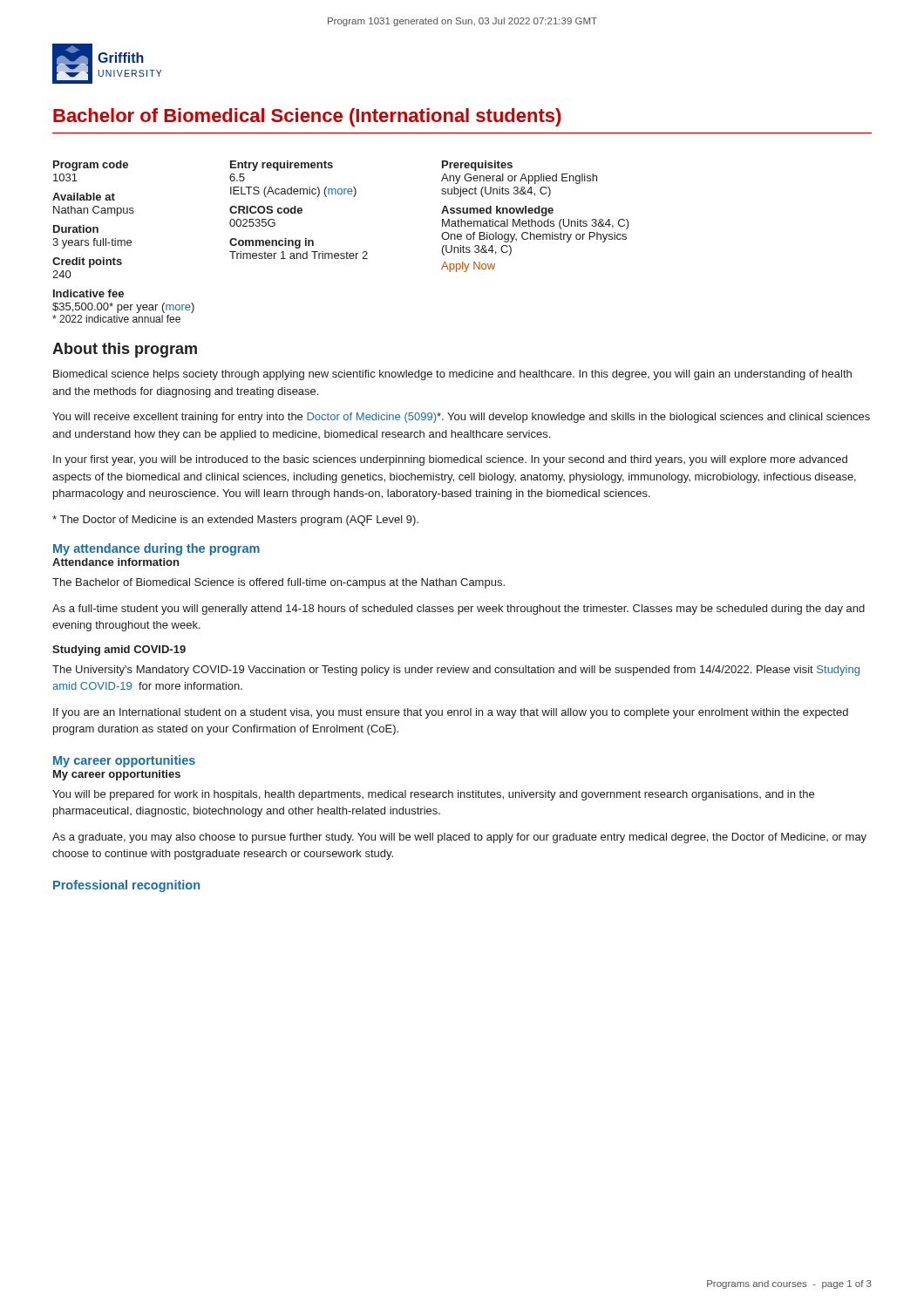Viewport: 924px width, 1308px height.
Task: Select the text block containing "As a graduate, you may"
Action: pos(459,845)
